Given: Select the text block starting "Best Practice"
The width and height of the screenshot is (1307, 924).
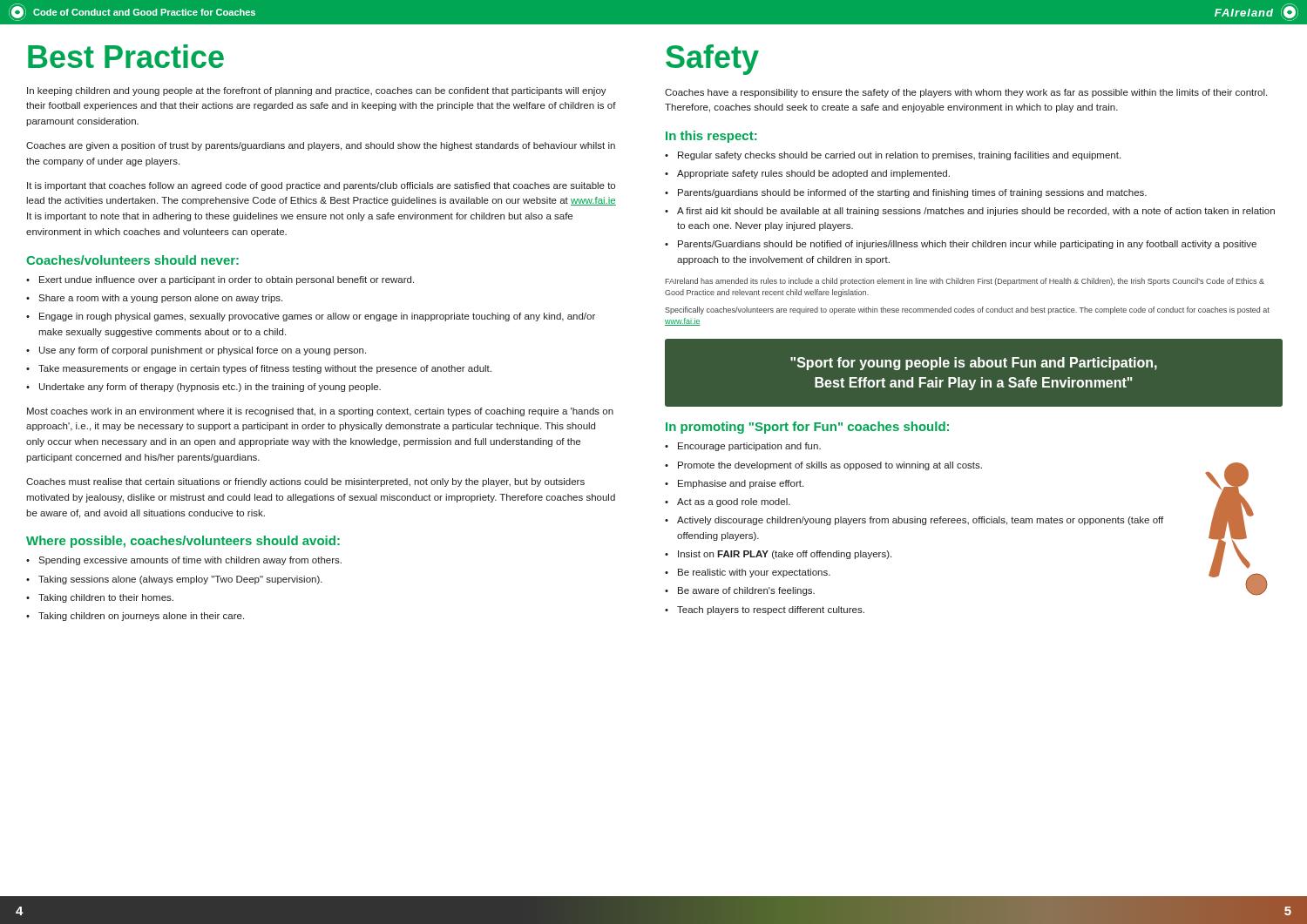Looking at the screenshot, I should coord(126,57).
